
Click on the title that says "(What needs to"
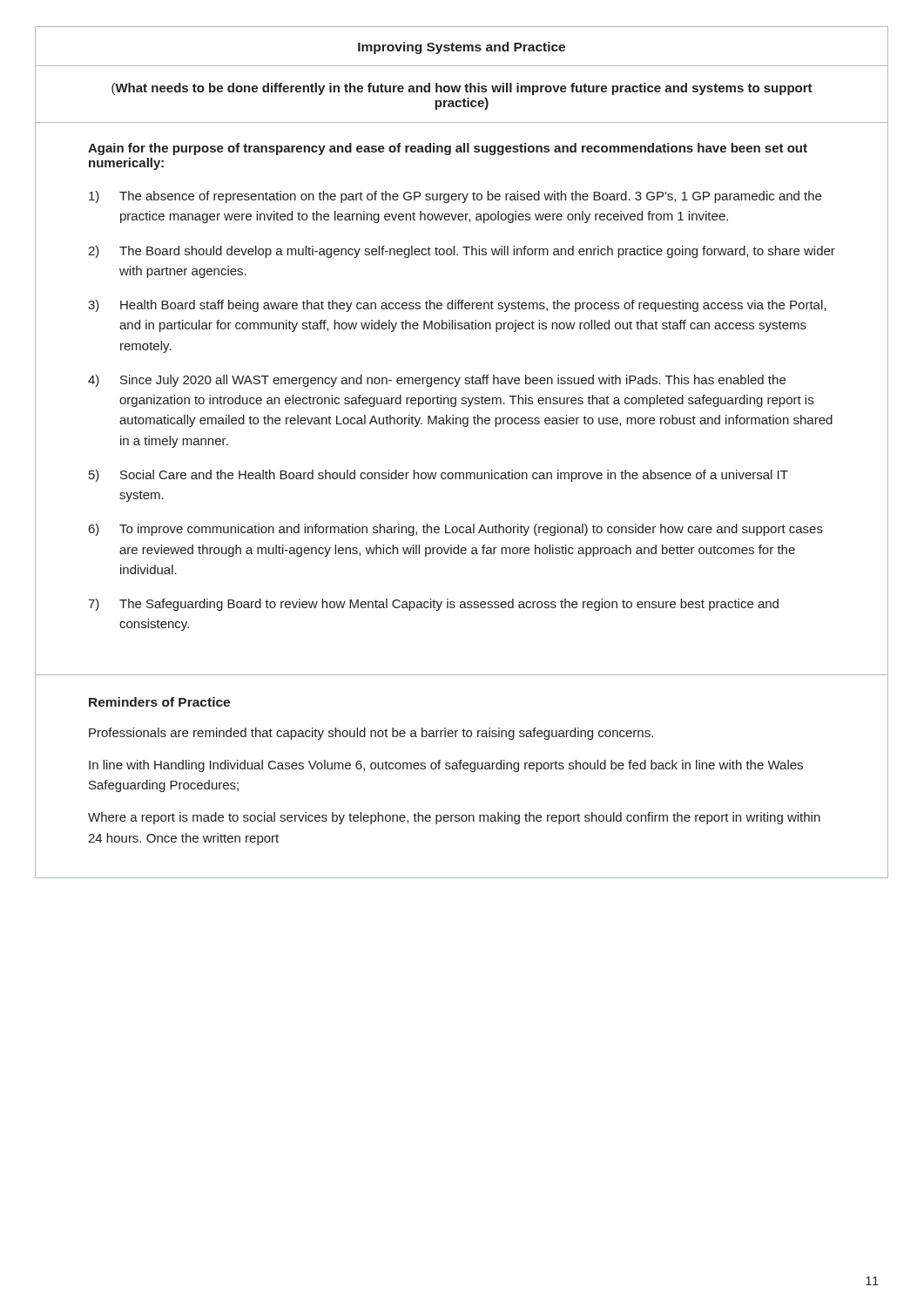(462, 95)
